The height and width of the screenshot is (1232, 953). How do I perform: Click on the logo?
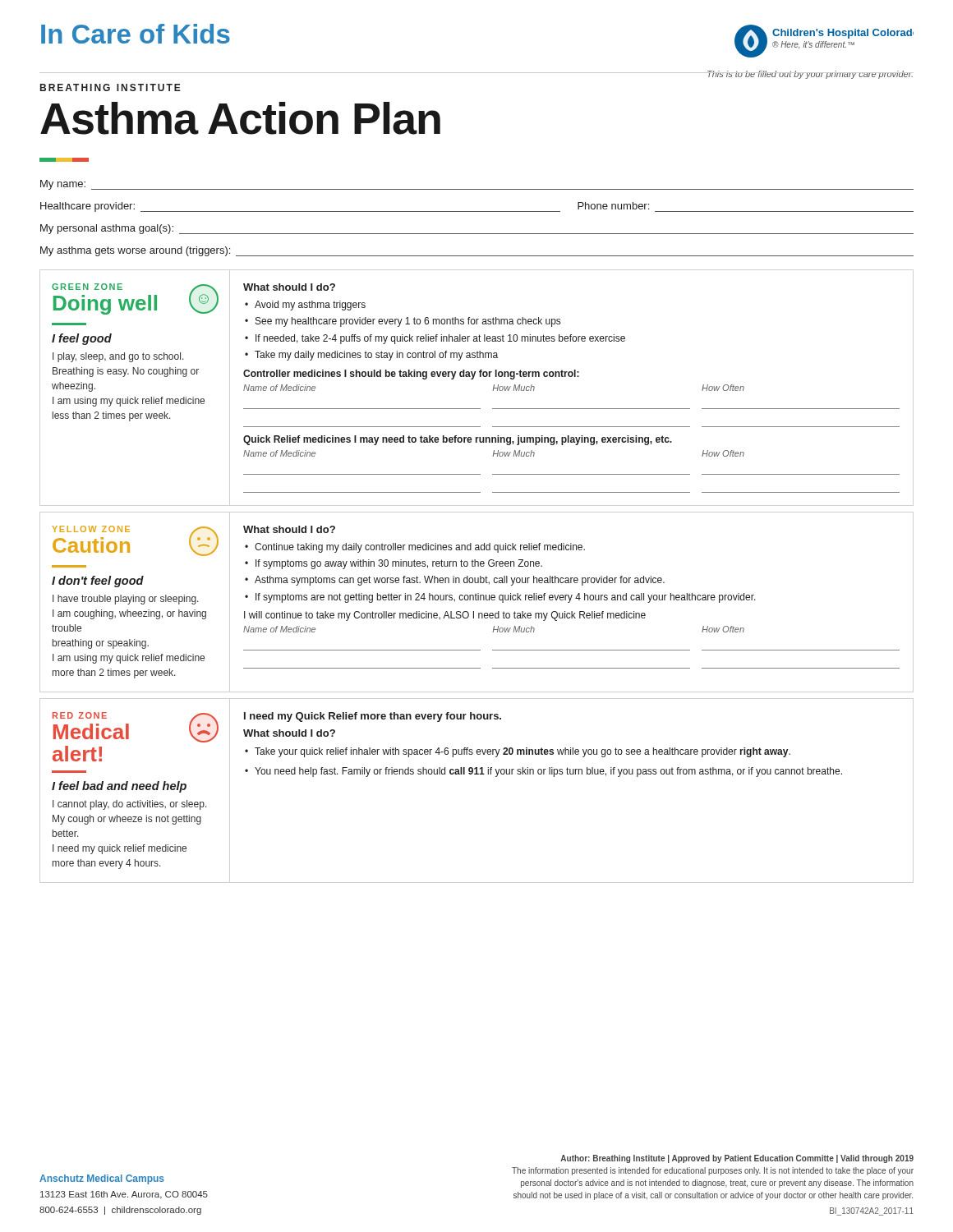(810, 44)
